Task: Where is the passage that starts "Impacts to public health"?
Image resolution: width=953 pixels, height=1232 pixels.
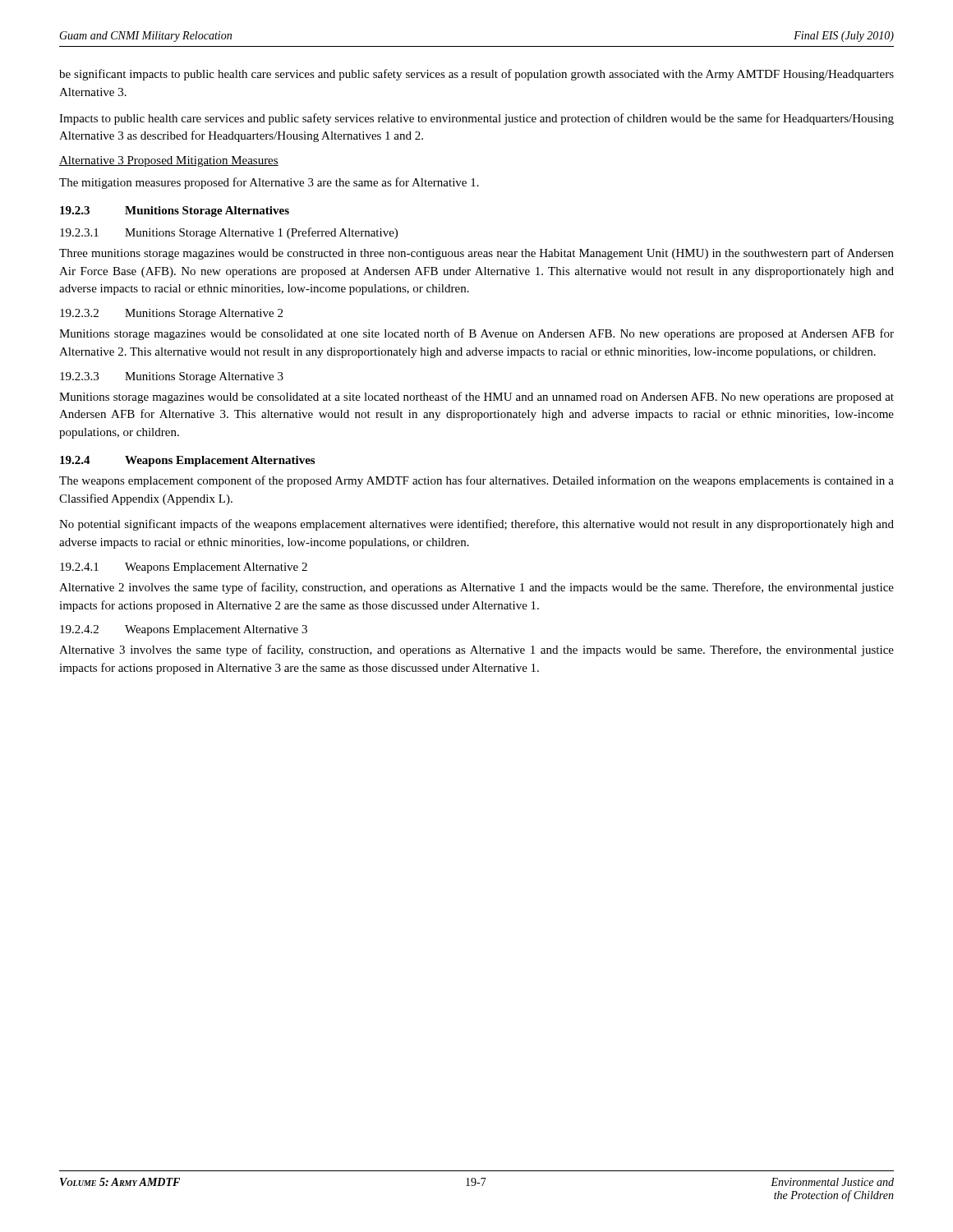Action: [476, 127]
